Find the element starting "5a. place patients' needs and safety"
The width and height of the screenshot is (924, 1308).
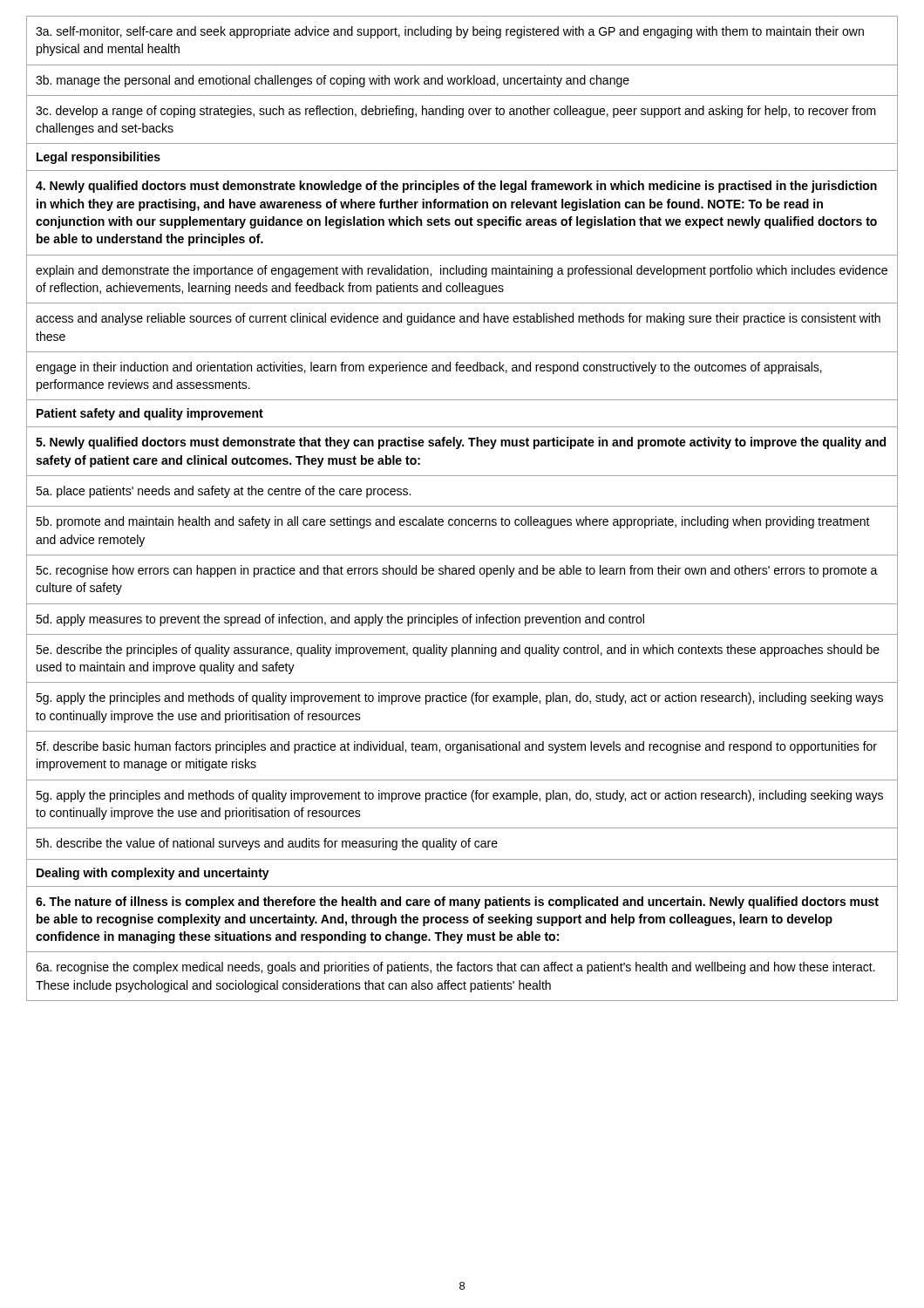click(224, 491)
